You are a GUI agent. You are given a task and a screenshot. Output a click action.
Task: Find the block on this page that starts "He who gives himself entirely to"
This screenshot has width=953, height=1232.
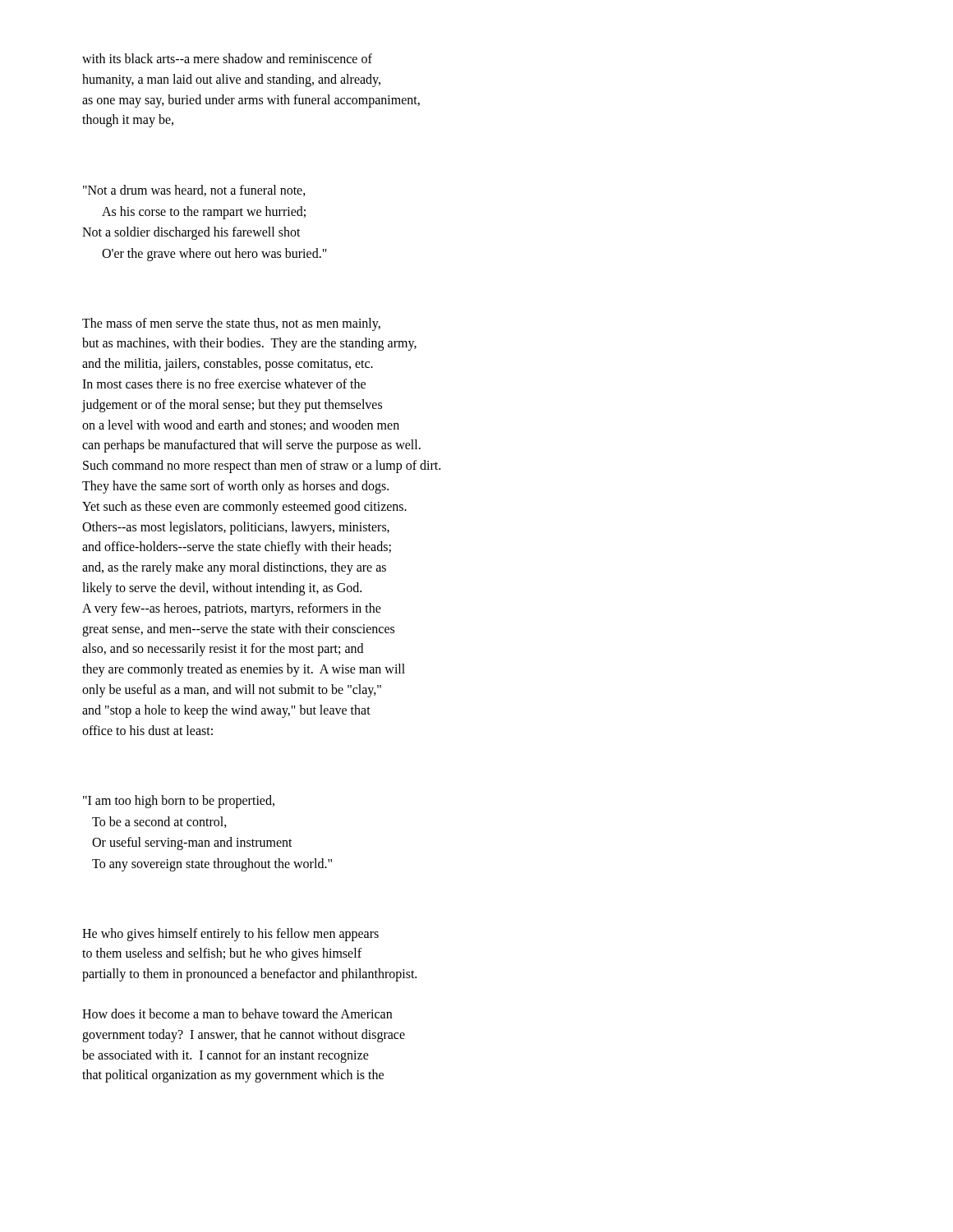pyautogui.click(x=230, y=935)
